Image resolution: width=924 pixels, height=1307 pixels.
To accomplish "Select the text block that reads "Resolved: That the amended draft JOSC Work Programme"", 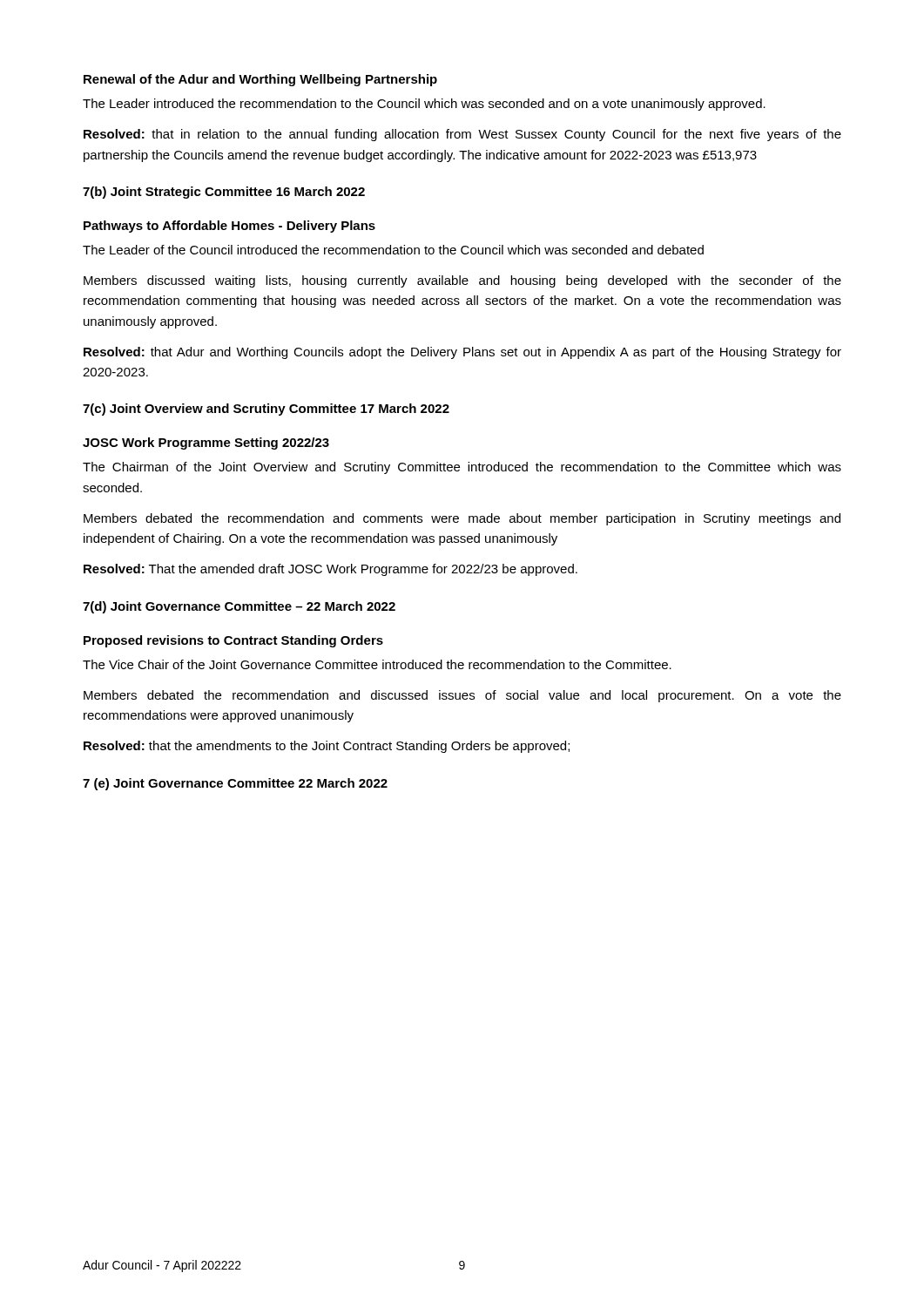I will [330, 569].
